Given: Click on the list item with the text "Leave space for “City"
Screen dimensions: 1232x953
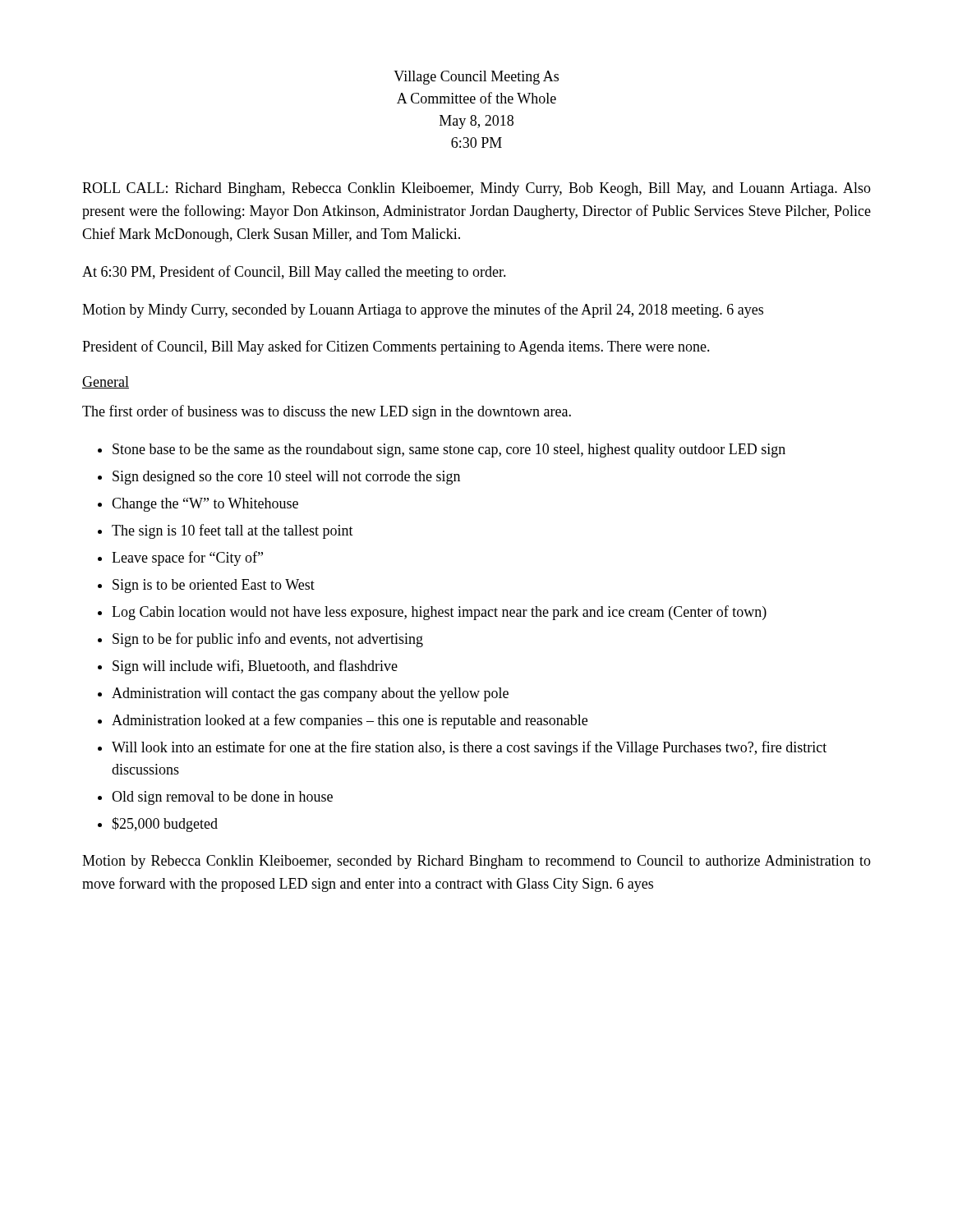Looking at the screenshot, I should [188, 558].
